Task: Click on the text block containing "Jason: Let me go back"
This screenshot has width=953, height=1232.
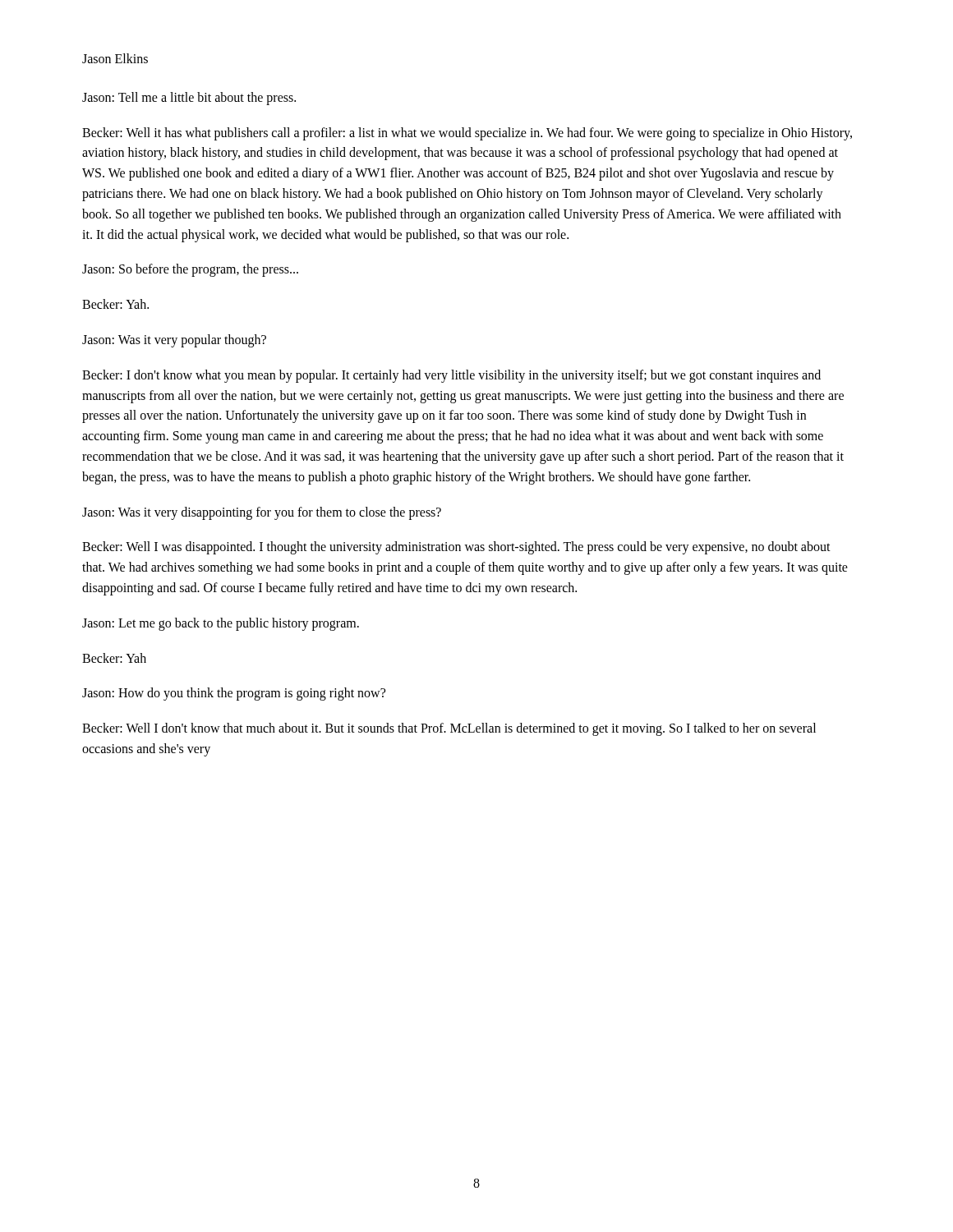Action: coord(221,623)
